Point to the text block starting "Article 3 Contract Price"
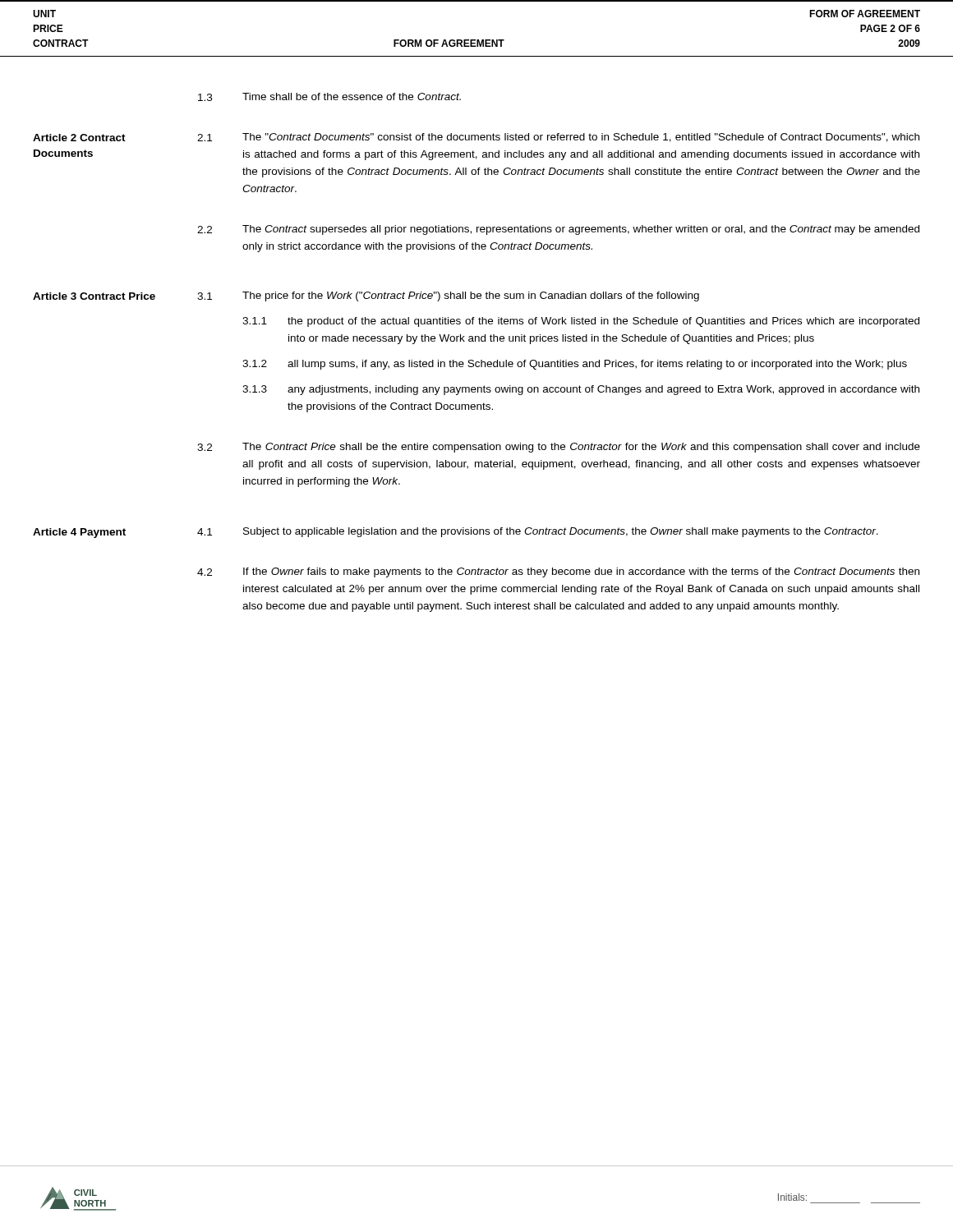 pyautogui.click(x=115, y=297)
